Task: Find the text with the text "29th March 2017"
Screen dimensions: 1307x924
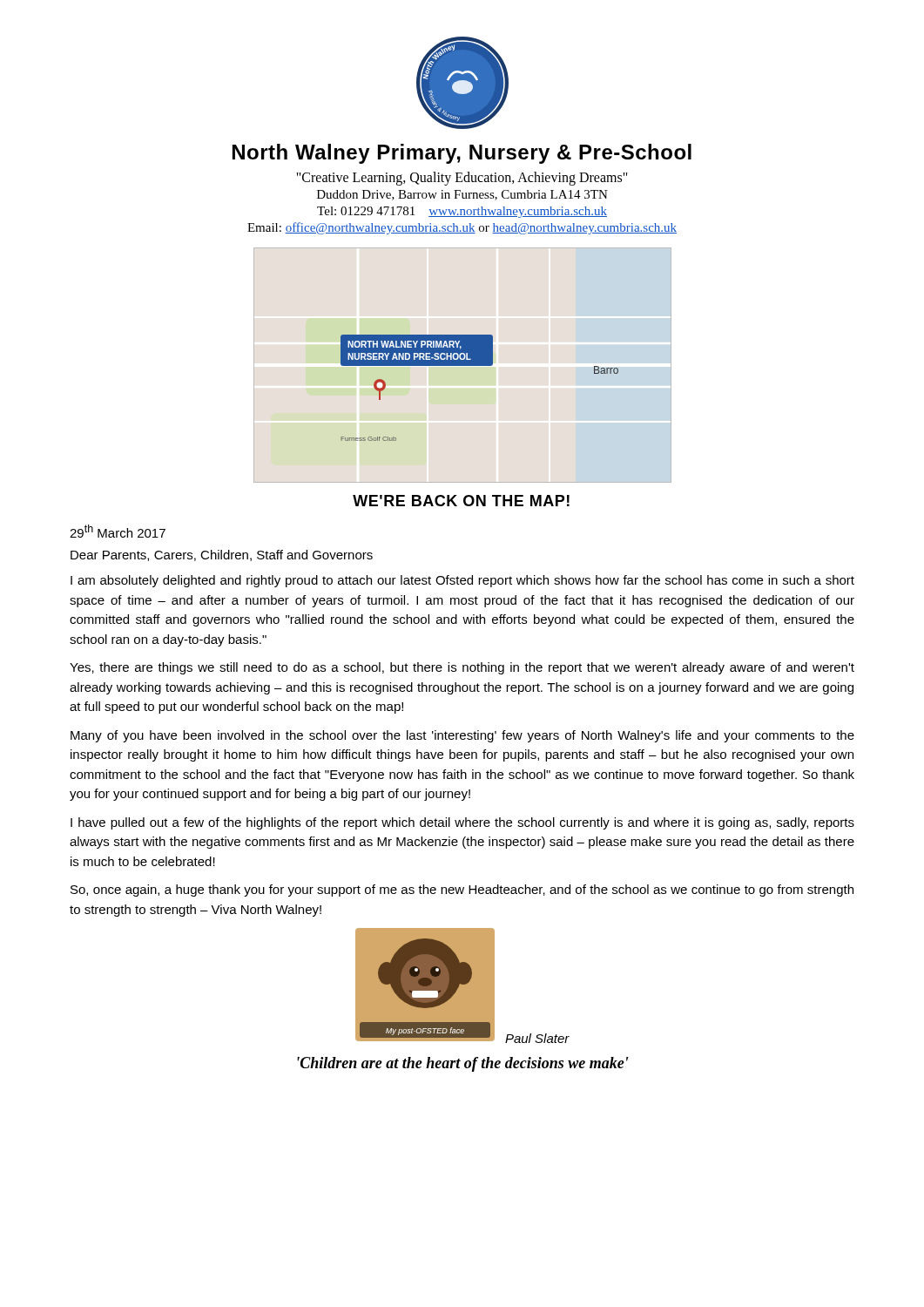Action: pyautogui.click(x=118, y=531)
